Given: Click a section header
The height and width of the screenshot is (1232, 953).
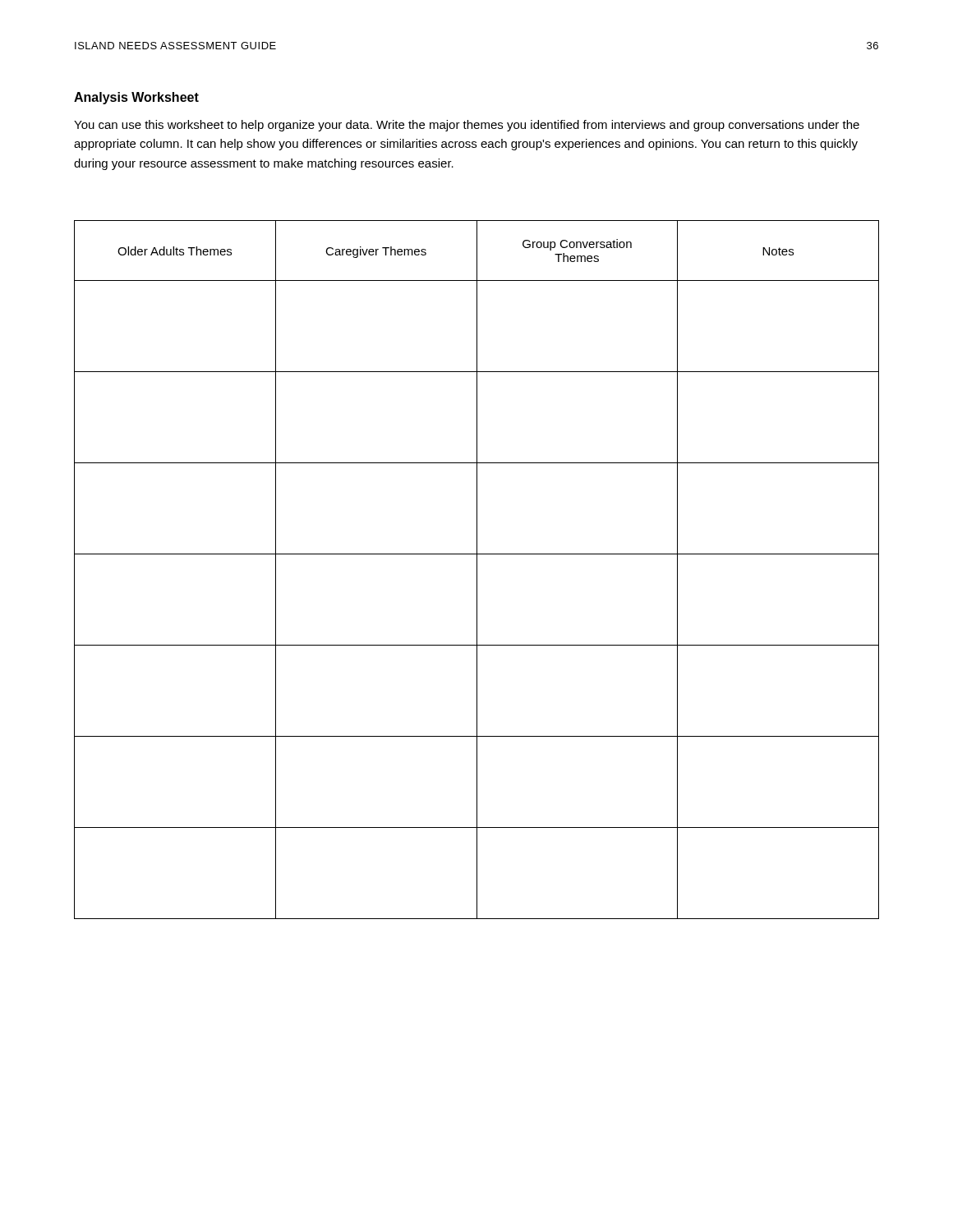Looking at the screenshot, I should point(136,97).
